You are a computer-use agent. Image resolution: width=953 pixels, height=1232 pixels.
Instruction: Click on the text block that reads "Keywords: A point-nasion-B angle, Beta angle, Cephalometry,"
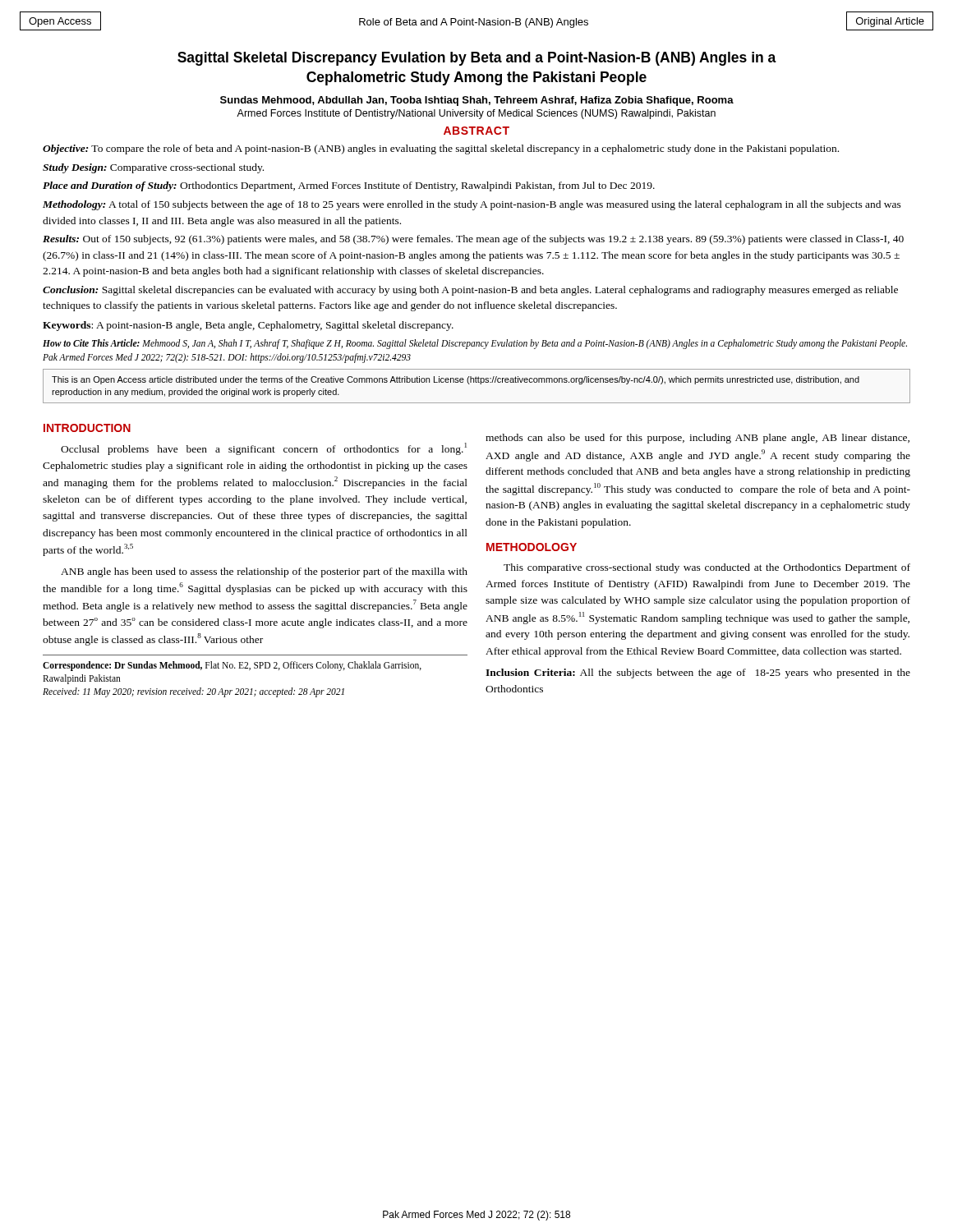coord(248,325)
